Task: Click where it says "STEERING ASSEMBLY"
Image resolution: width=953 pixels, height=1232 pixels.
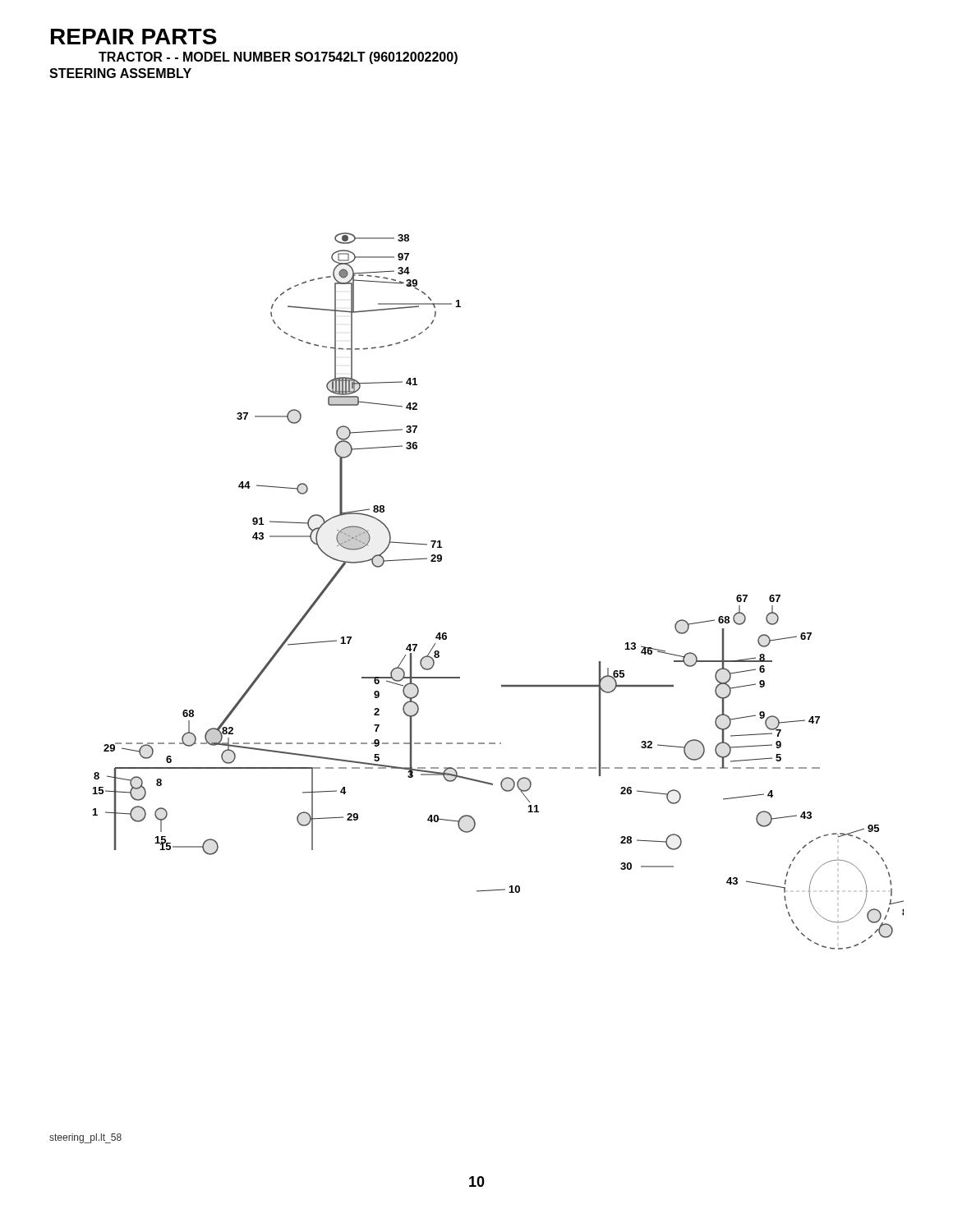Action: click(x=120, y=73)
